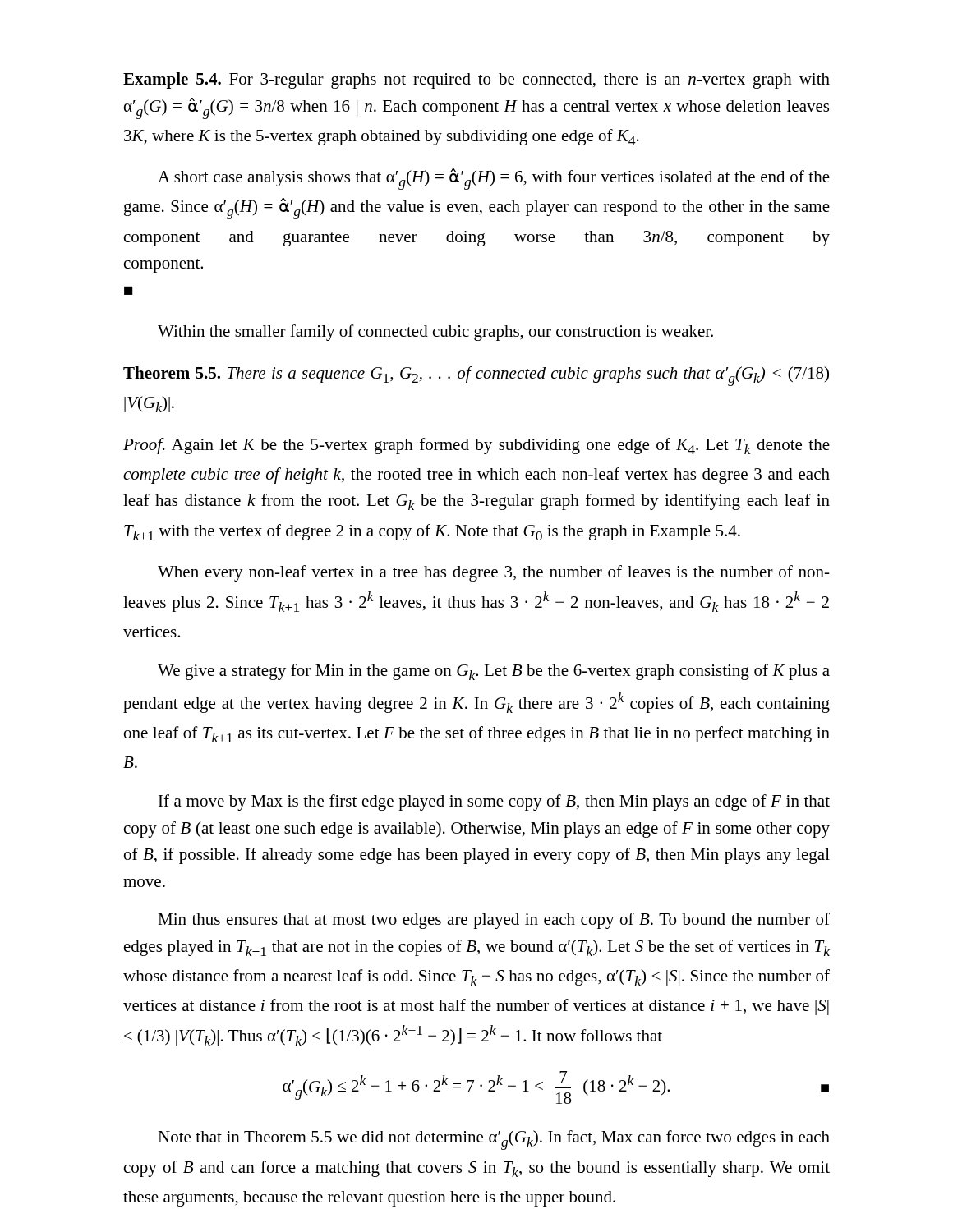Click on the text block containing "Within the smaller"
Image resolution: width=953 pixels, height=1232 pixels.
coord(476,332)
